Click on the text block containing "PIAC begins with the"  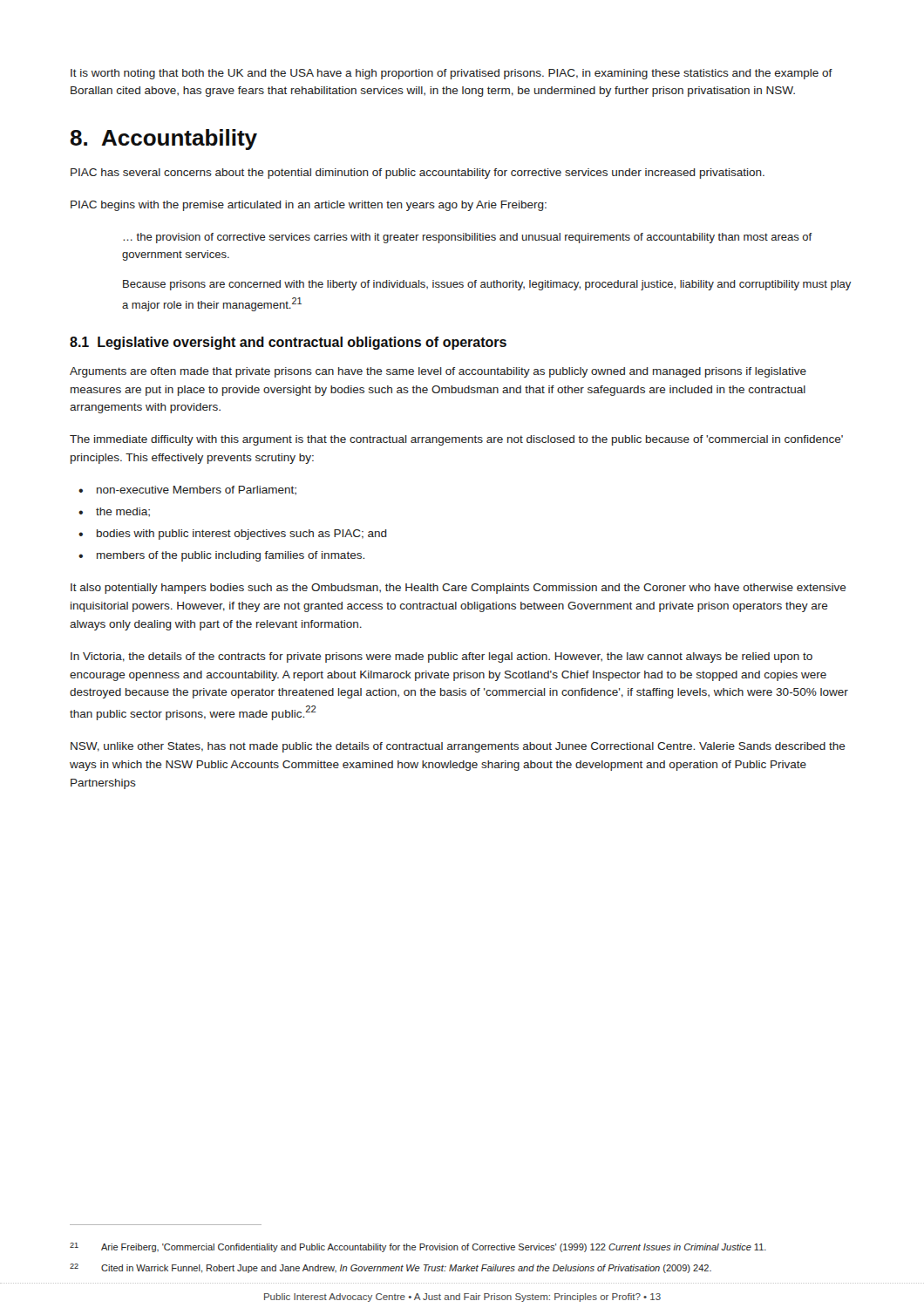(462, 206)
